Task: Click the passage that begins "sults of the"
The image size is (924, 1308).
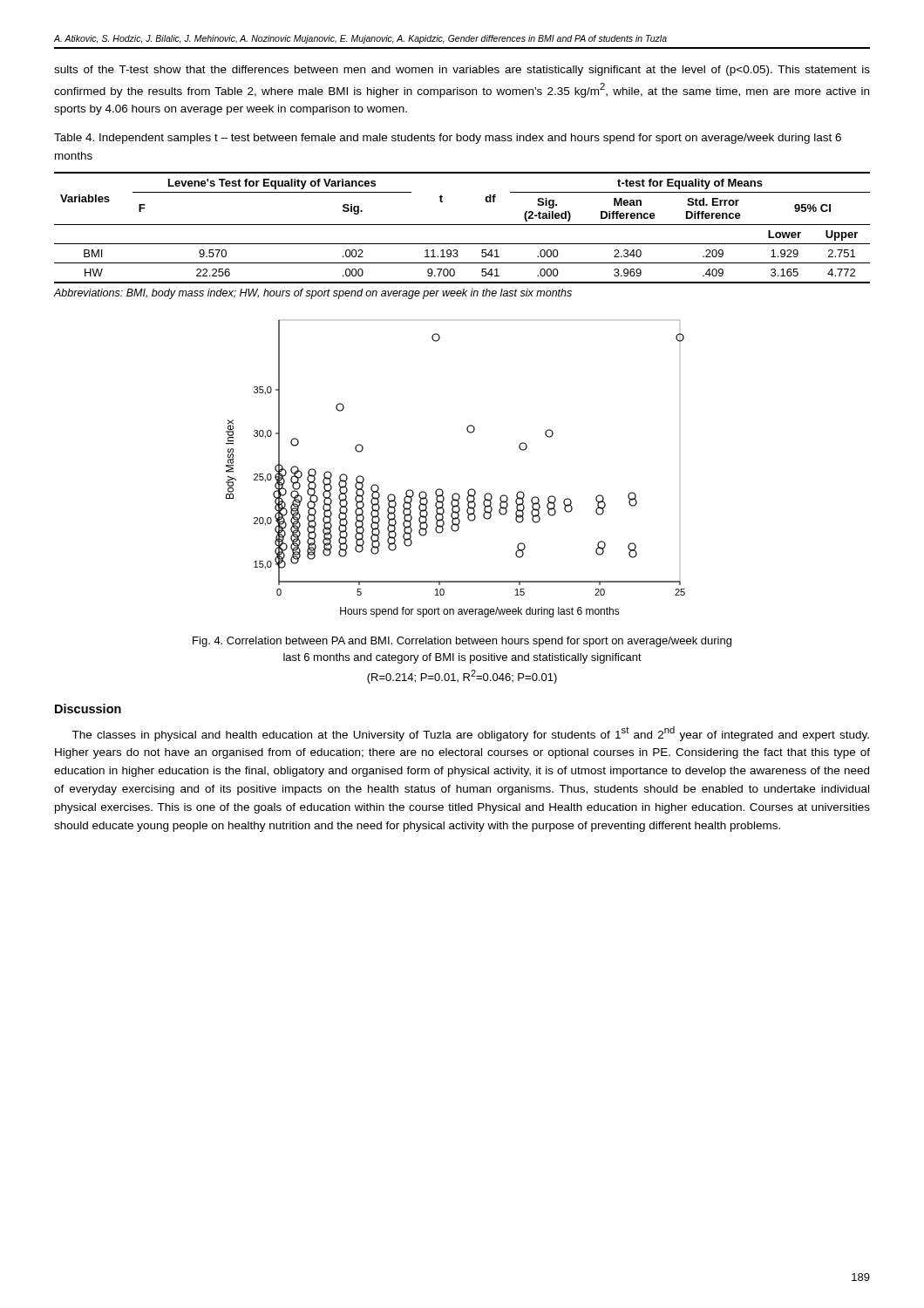Action: tap(462, 89)
